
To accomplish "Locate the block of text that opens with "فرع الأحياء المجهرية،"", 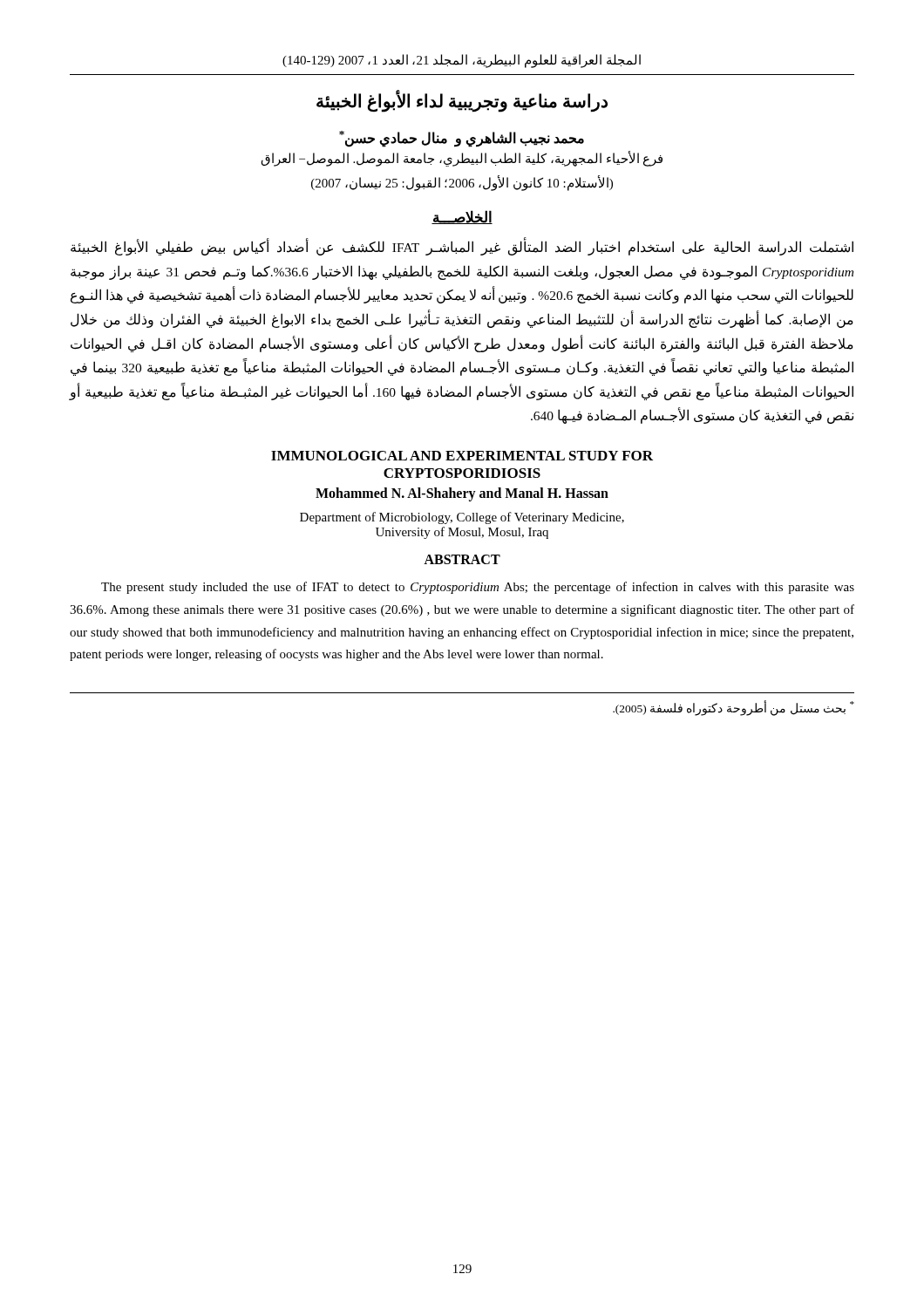I will click(x=462, y=159).
